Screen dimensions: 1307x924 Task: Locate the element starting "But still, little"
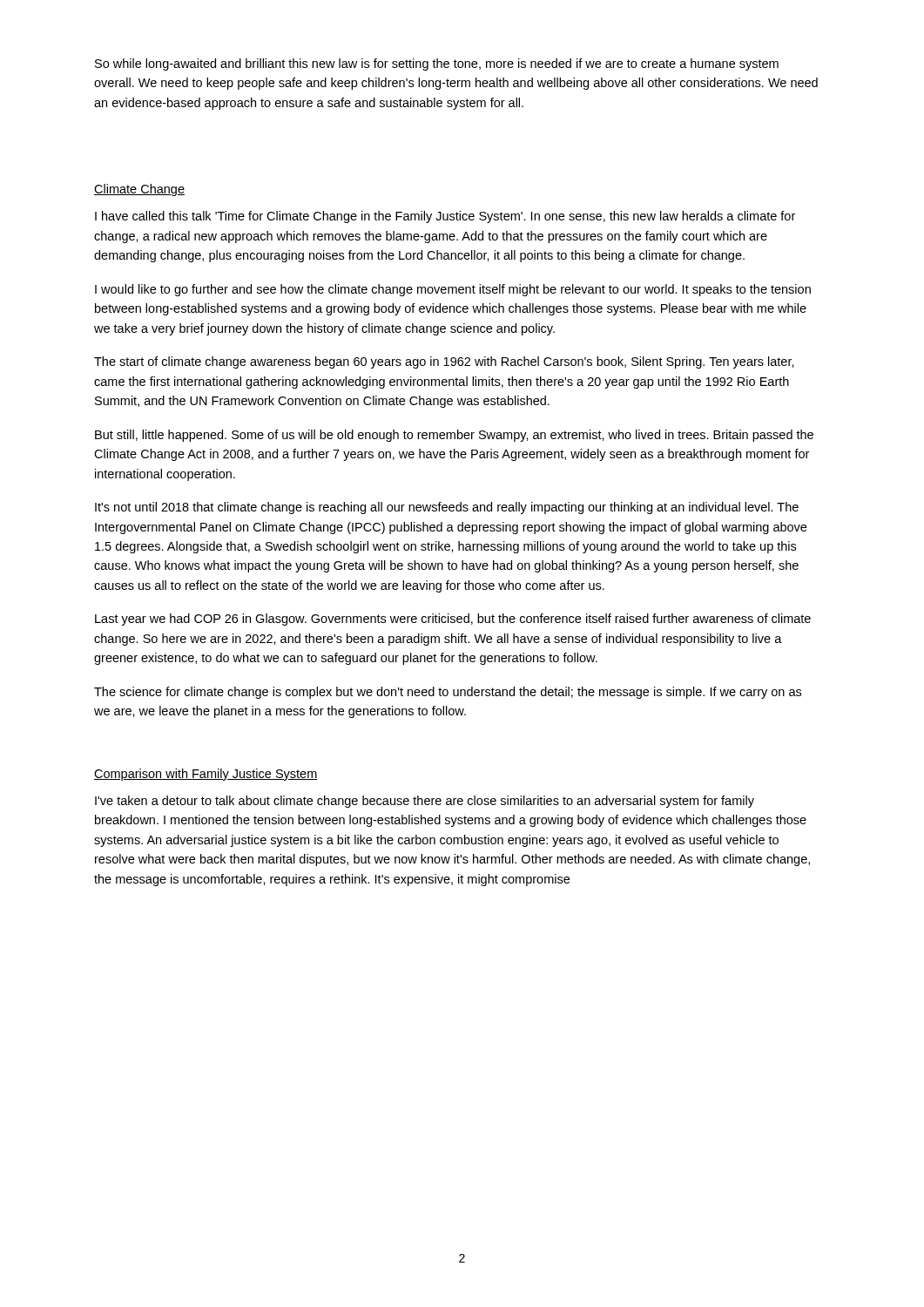tap(454, 454)
